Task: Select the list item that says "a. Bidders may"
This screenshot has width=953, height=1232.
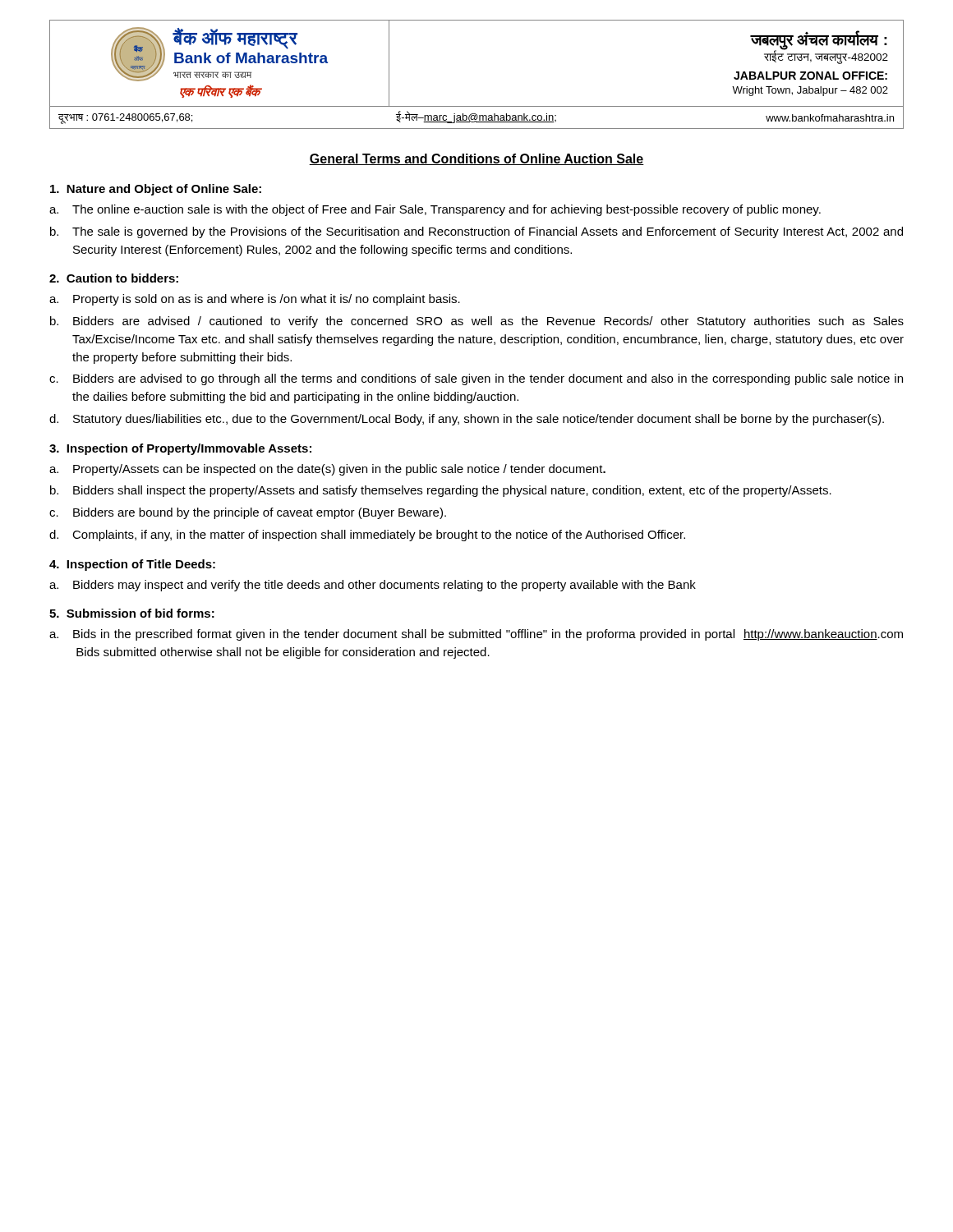Action: [x=476, y=584]
